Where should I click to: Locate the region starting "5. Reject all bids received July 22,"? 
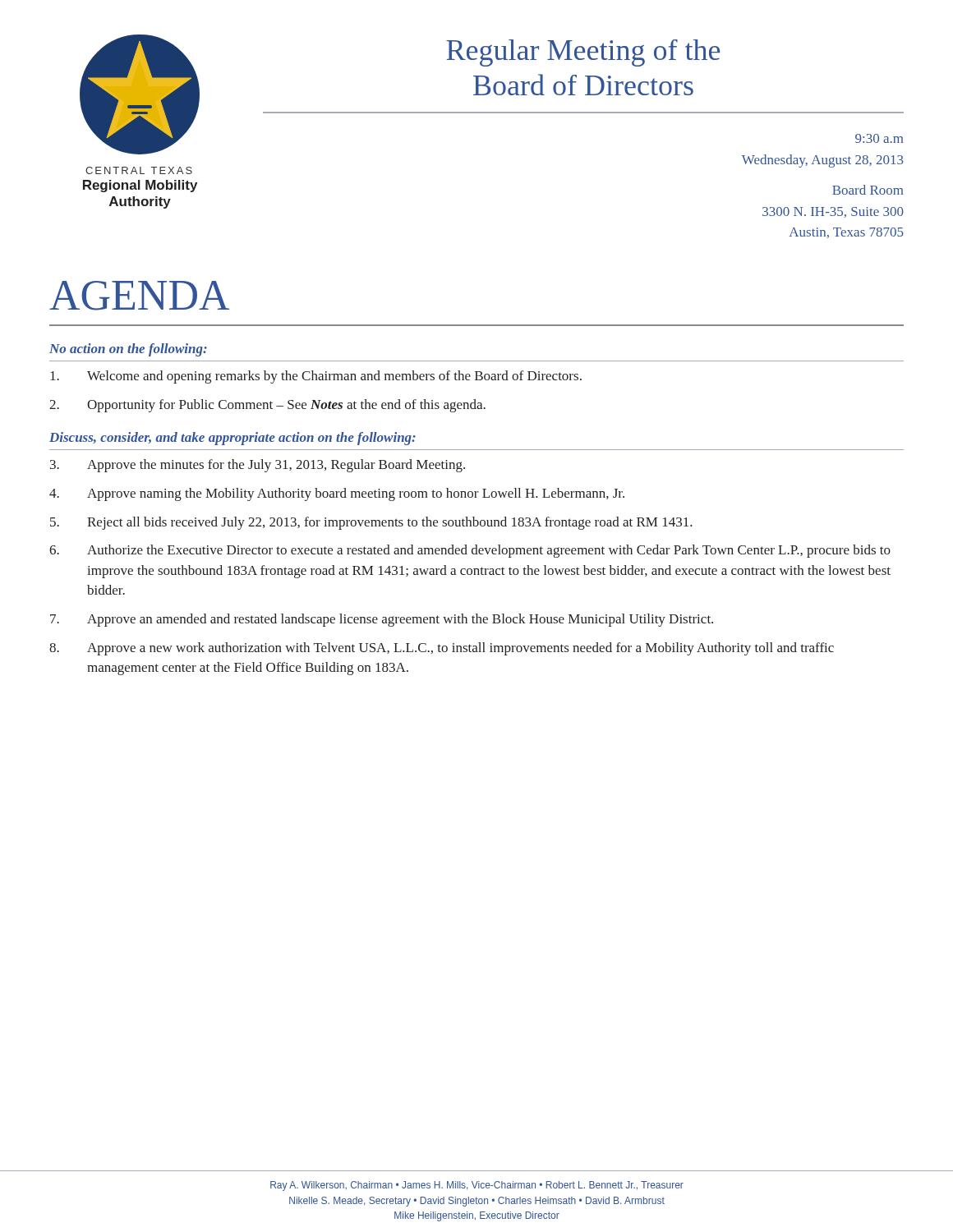click(x=476, y=522)
